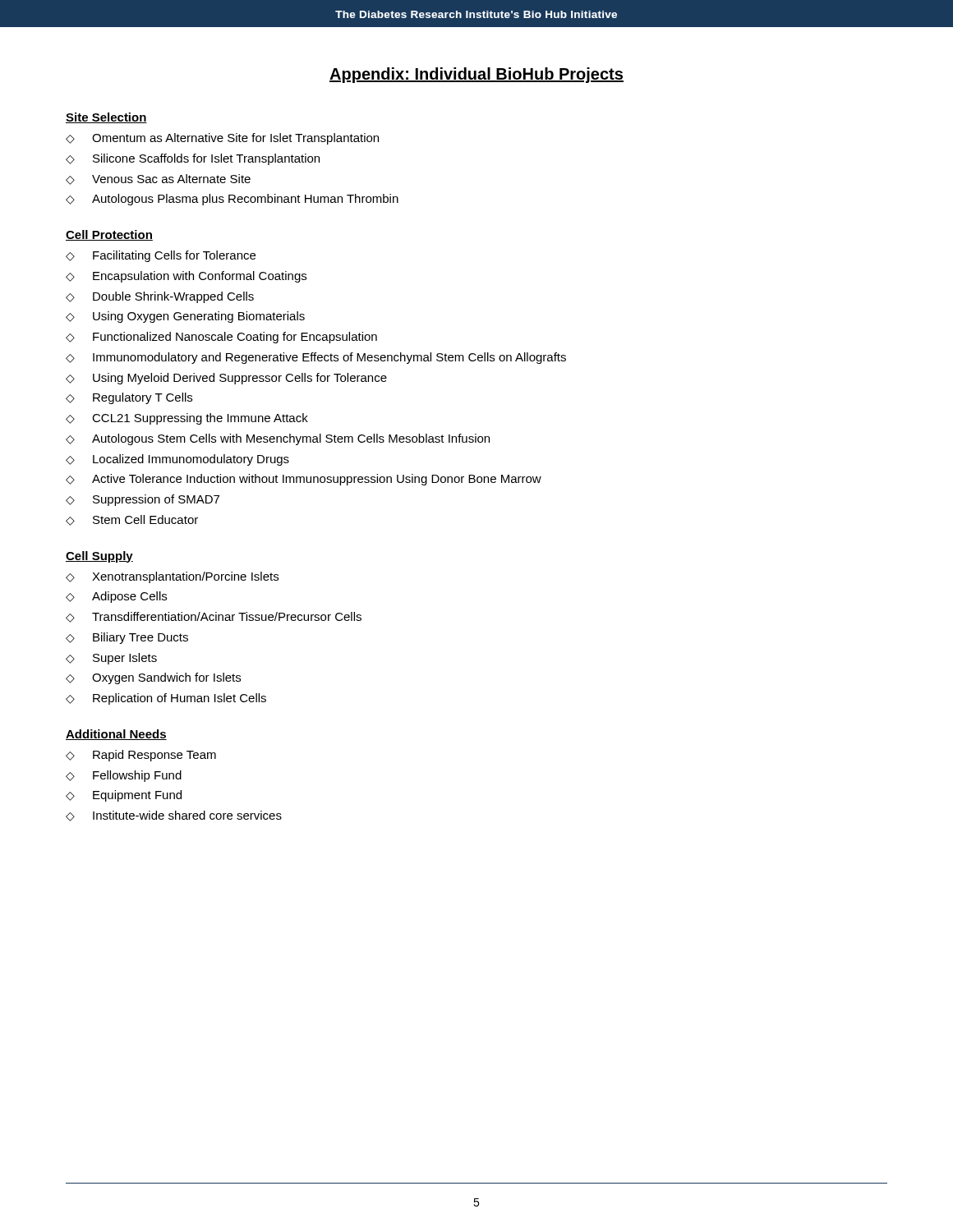Screen dimensions: 1232x953
Task: Find "◇ Suppression of SMAD7" on this page
Action: [x=143, y=500]
